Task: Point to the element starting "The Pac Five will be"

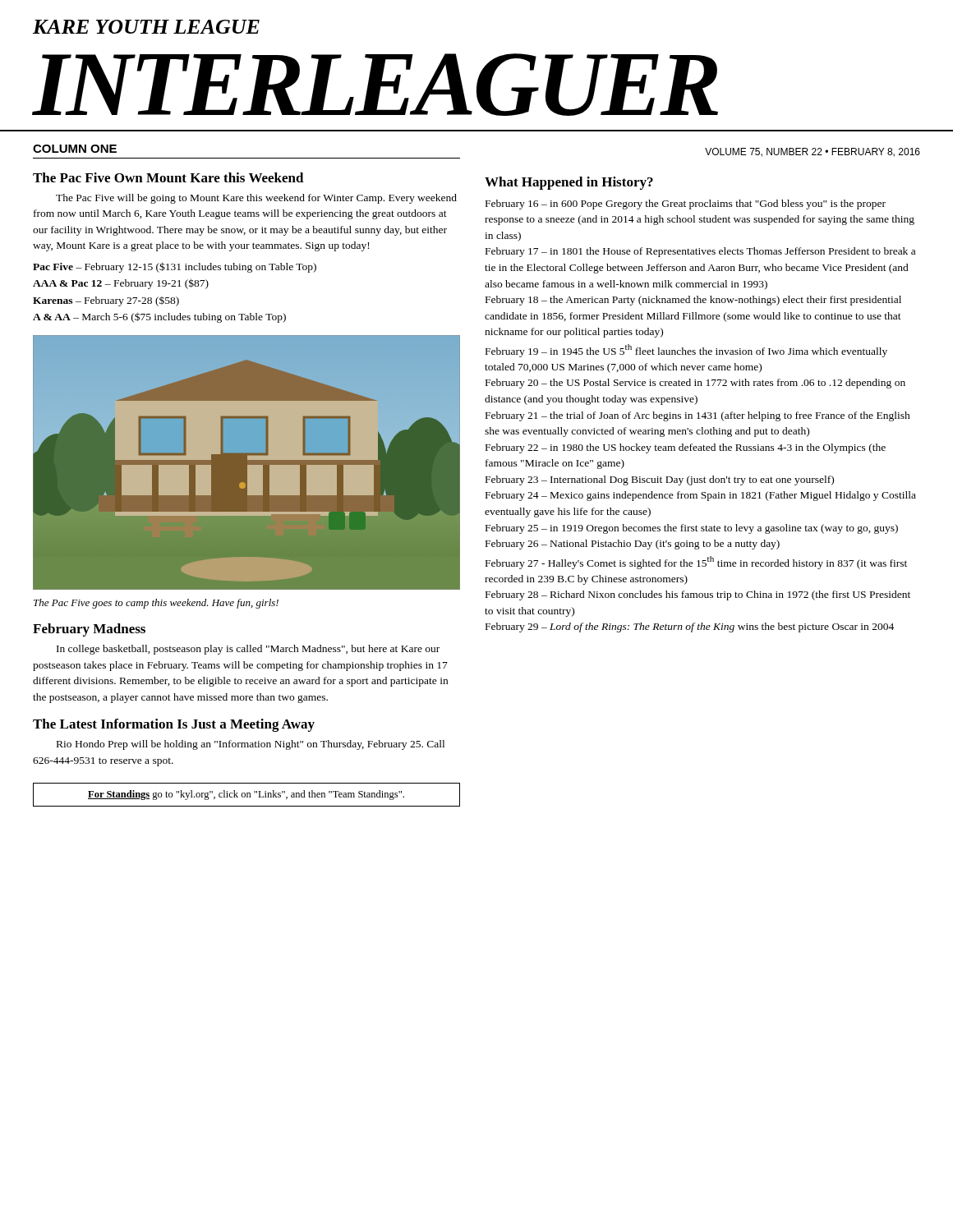Action: [245, 221]
